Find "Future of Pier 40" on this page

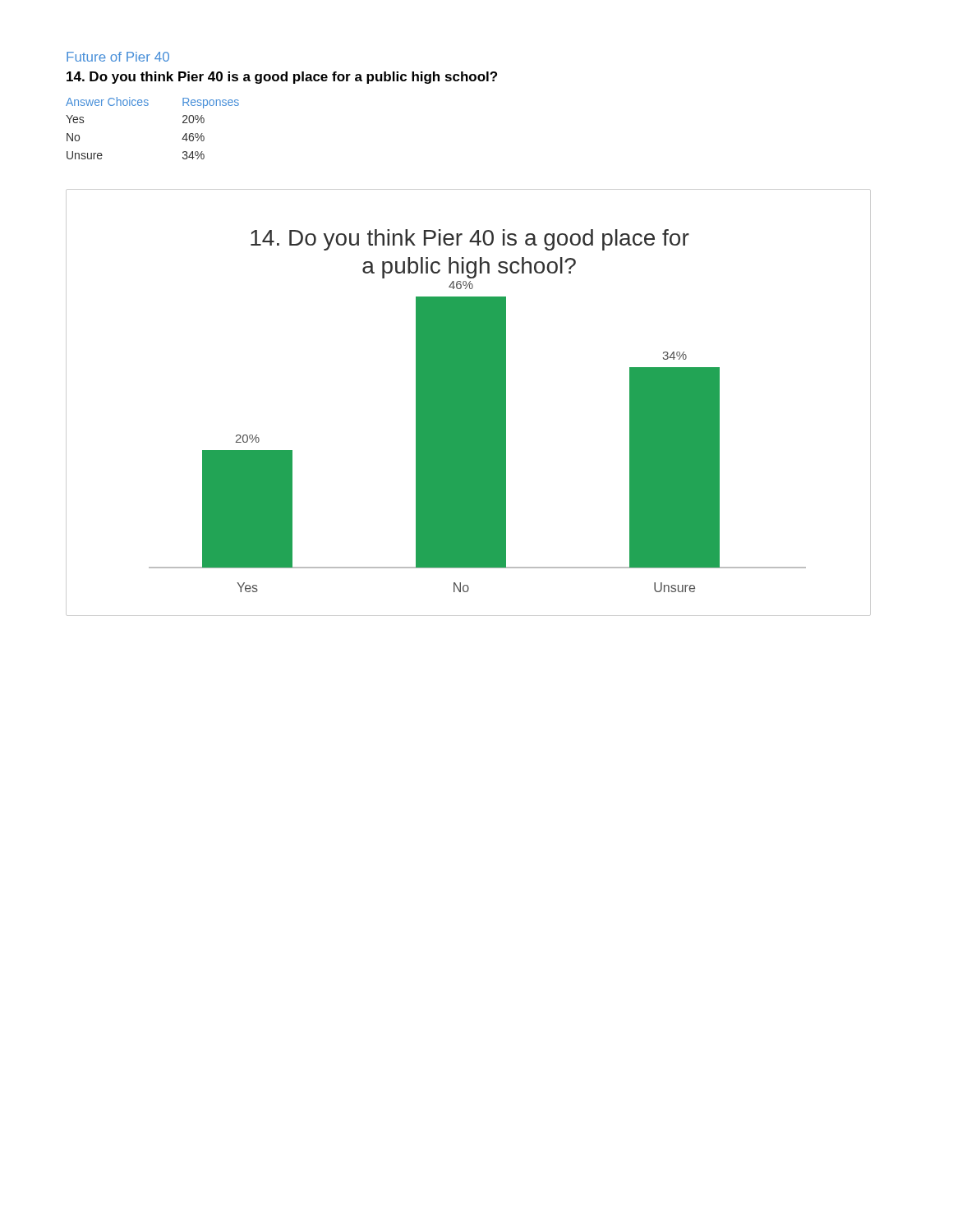tap(118, 57)
